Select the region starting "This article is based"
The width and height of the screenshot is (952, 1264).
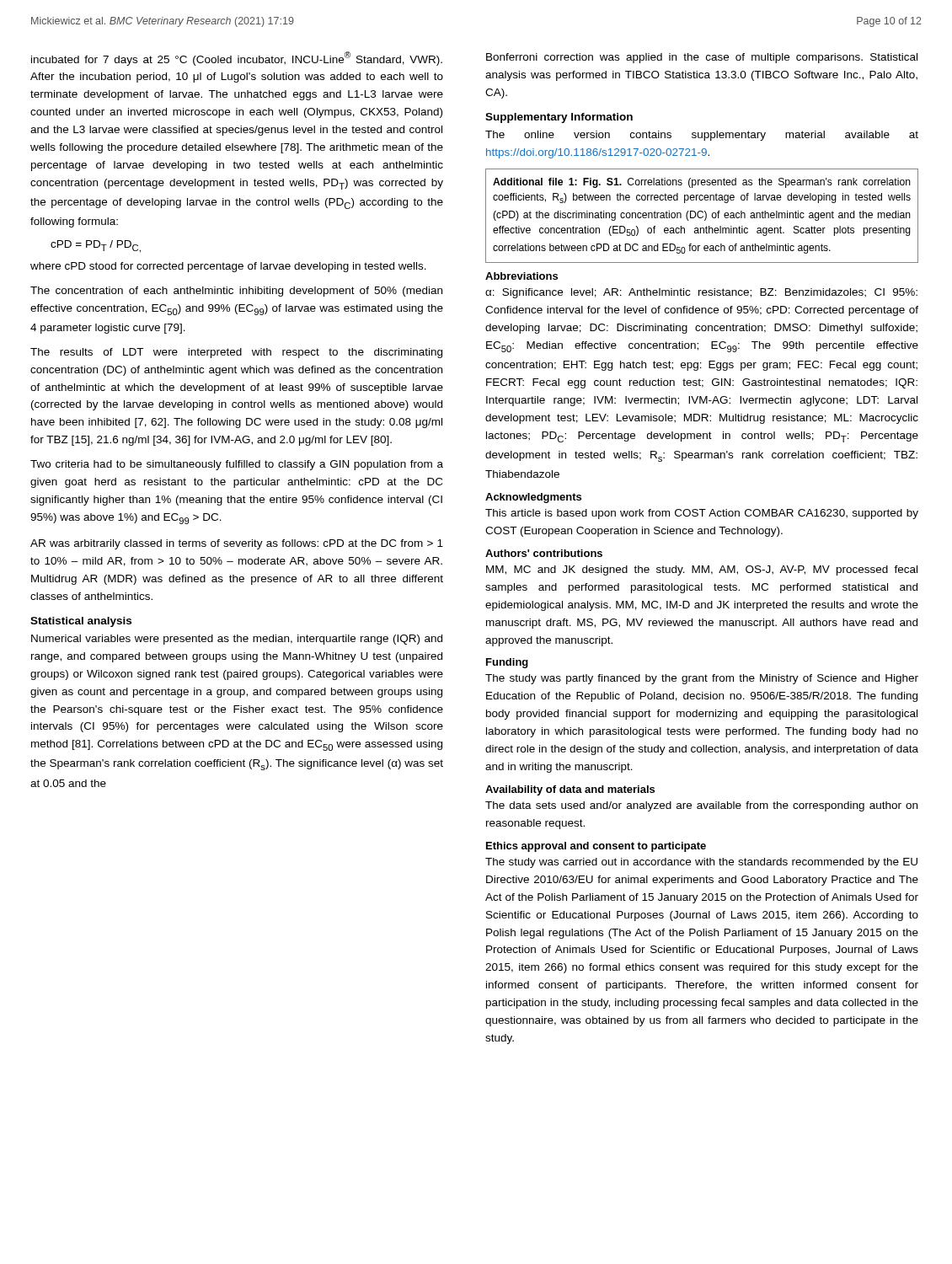click(x=702, y=522)
